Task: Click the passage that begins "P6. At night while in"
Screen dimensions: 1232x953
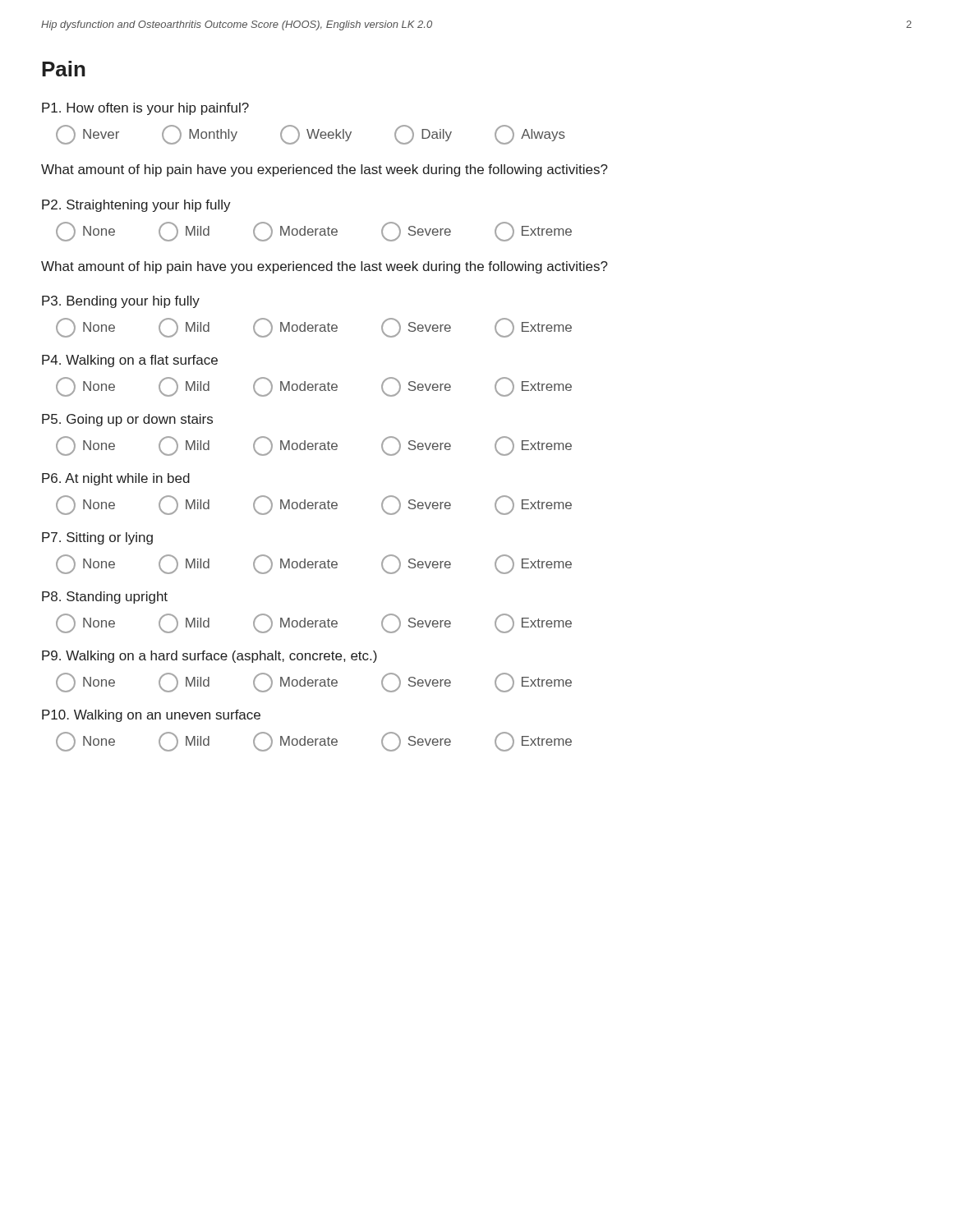Action: (x=116, y=478)
